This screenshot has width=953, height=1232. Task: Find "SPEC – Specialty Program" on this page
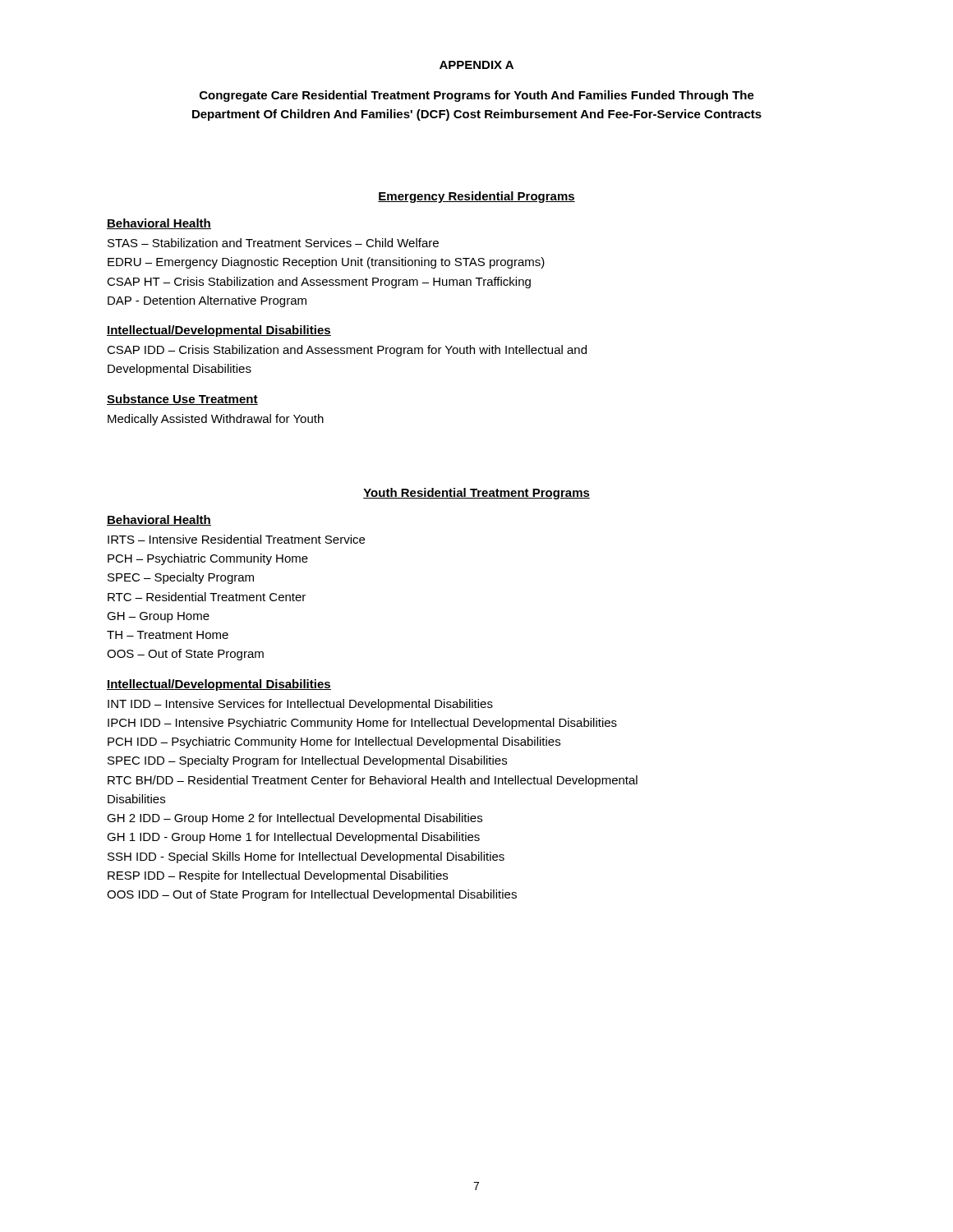[181, 577]
